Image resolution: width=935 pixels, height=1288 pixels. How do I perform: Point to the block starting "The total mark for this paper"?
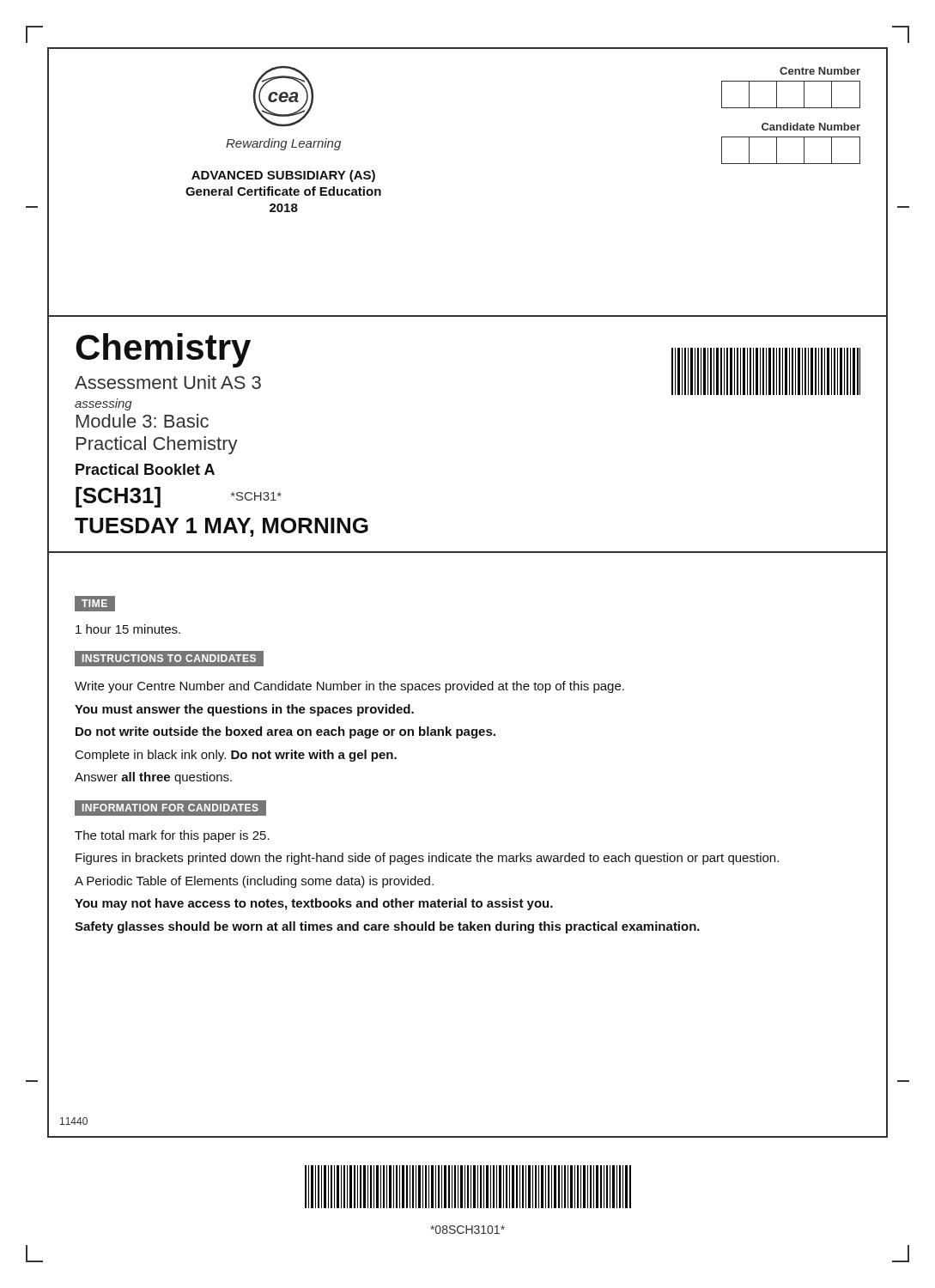click(172, 836)
